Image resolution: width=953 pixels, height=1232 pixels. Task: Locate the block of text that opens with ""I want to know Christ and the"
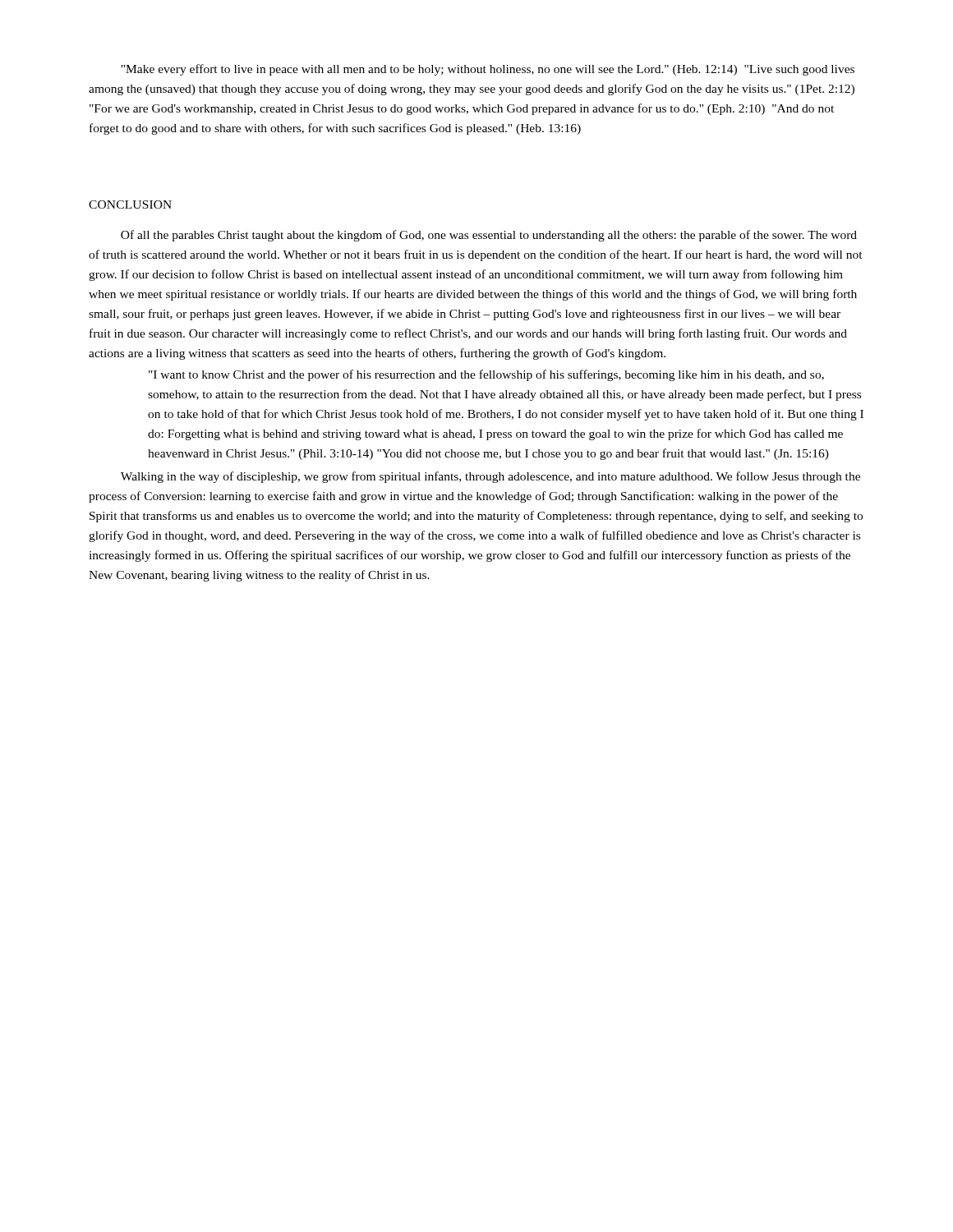[x=506, y=414]
